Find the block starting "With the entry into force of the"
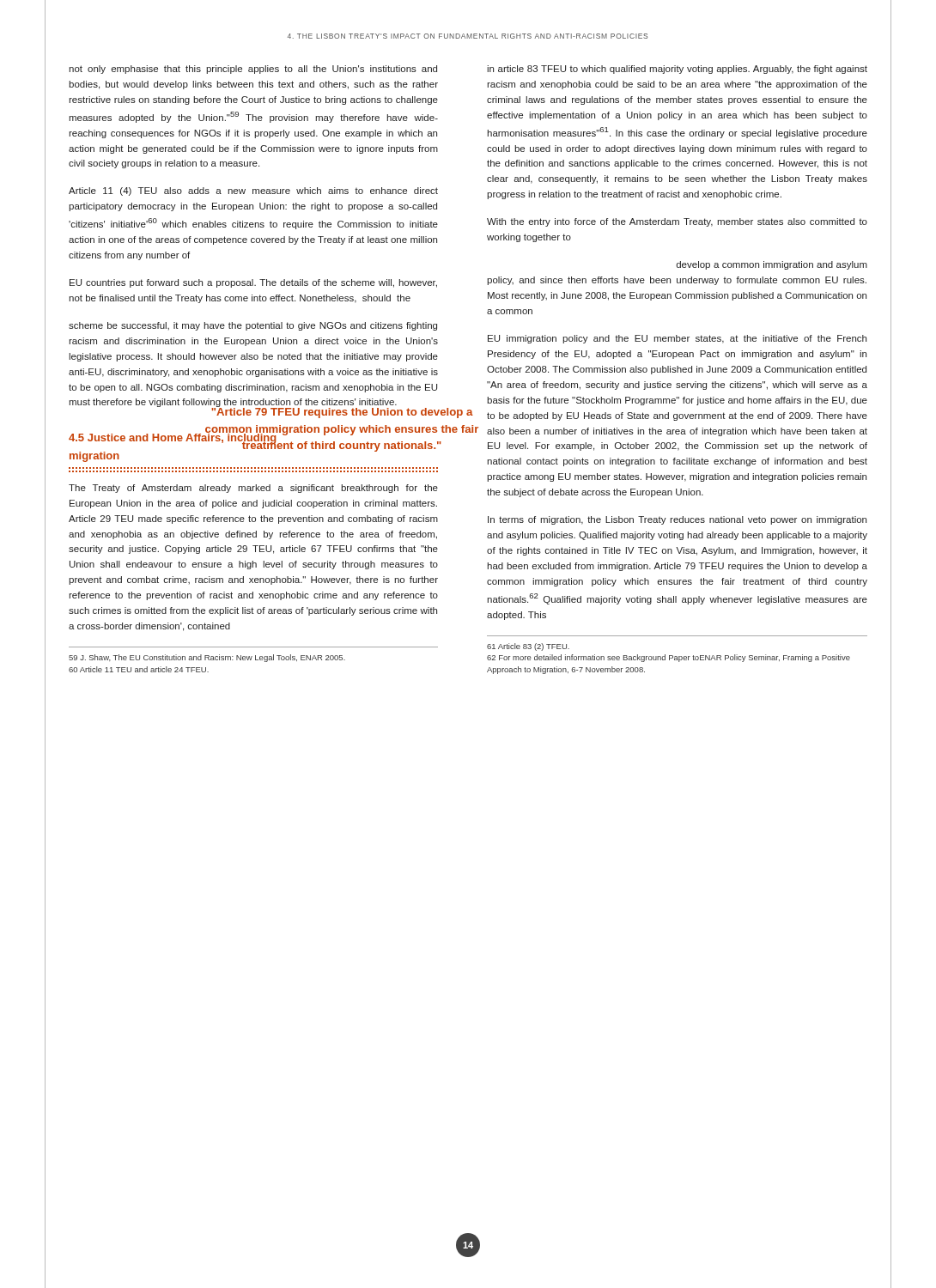 [x=677, y=229]
